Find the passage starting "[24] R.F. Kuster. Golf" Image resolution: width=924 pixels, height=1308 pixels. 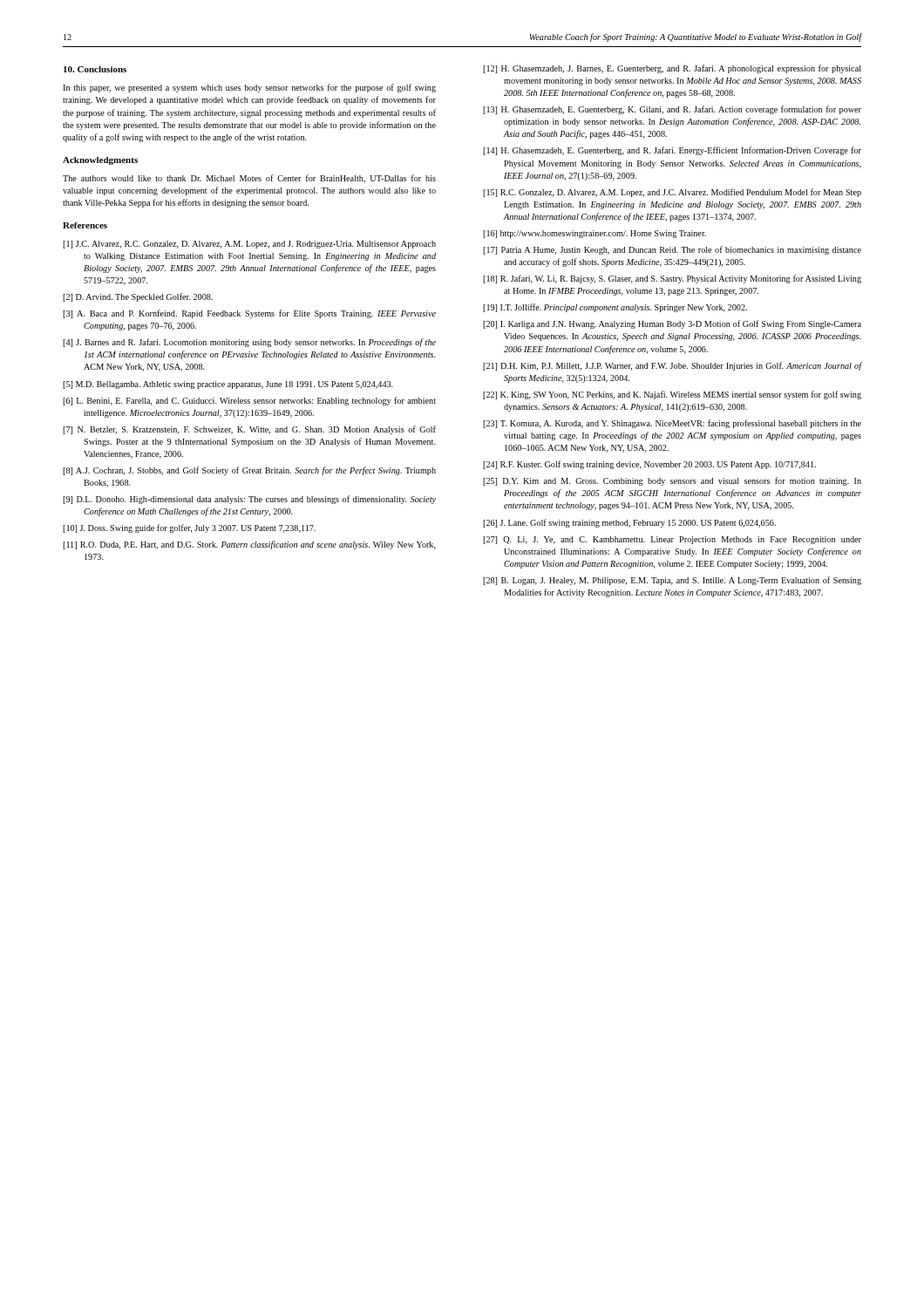650,465
